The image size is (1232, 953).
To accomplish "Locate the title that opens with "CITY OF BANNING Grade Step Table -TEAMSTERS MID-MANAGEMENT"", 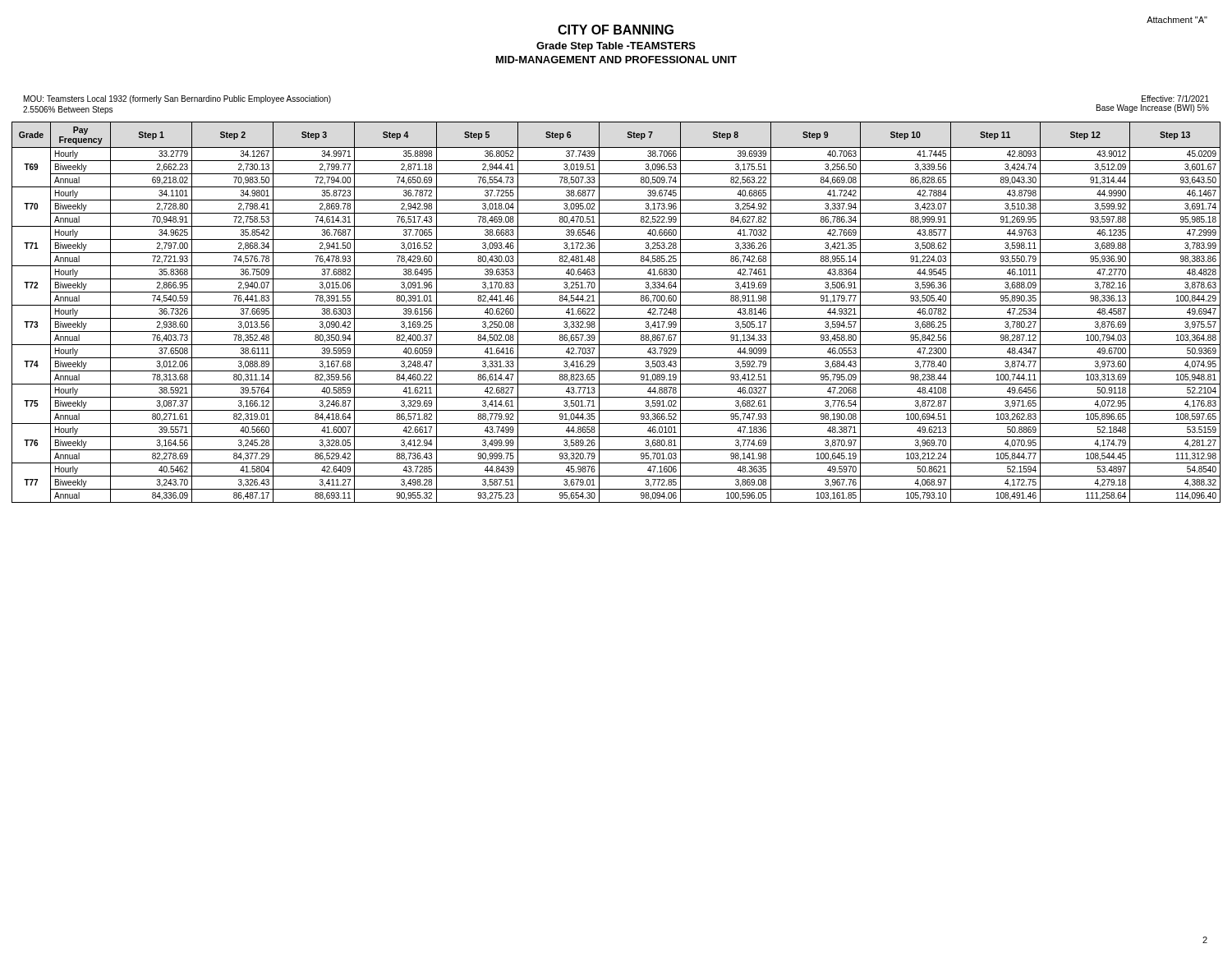I will click(x=616, y=44).
